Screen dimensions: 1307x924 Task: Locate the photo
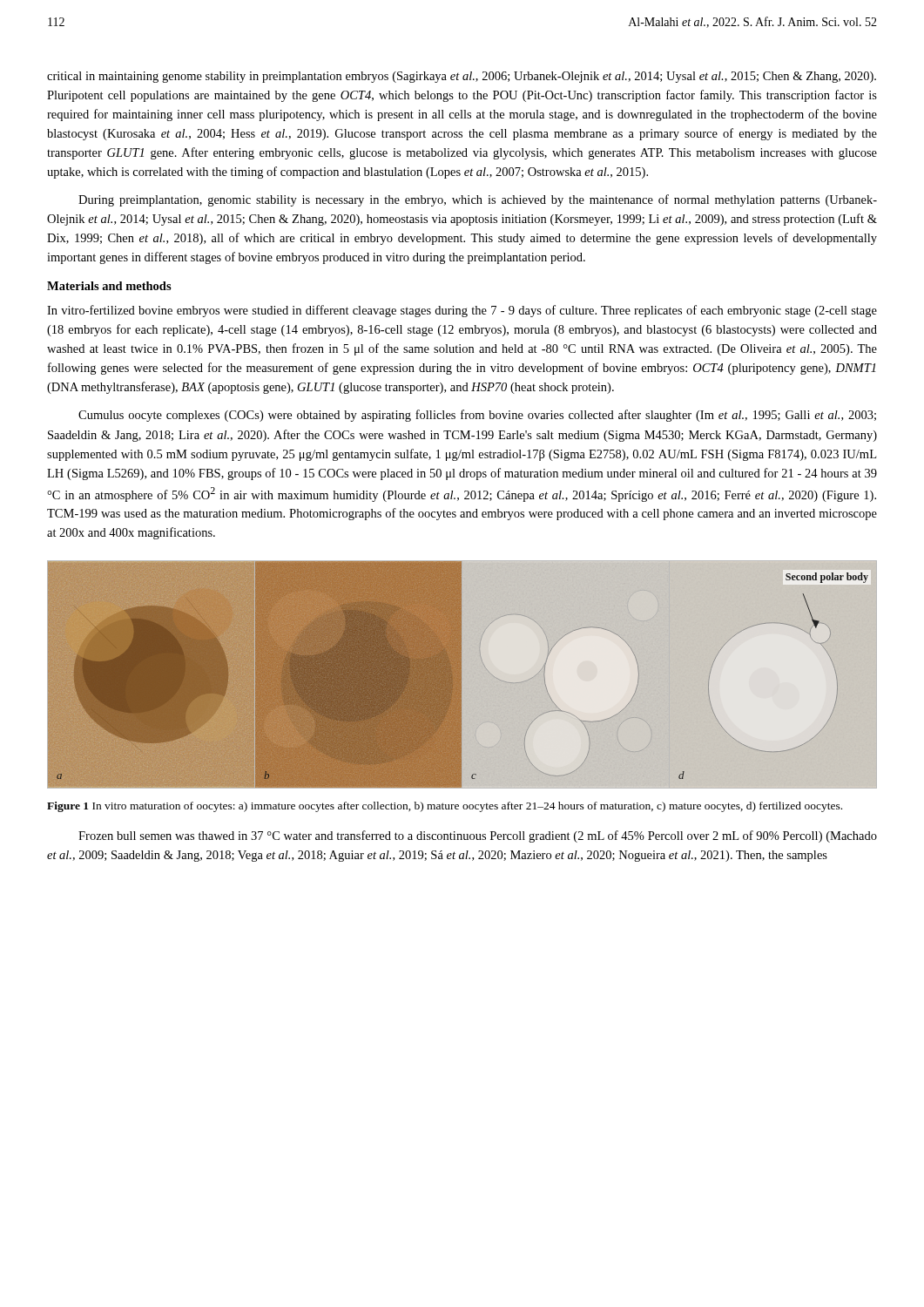(x=462, y=674)
